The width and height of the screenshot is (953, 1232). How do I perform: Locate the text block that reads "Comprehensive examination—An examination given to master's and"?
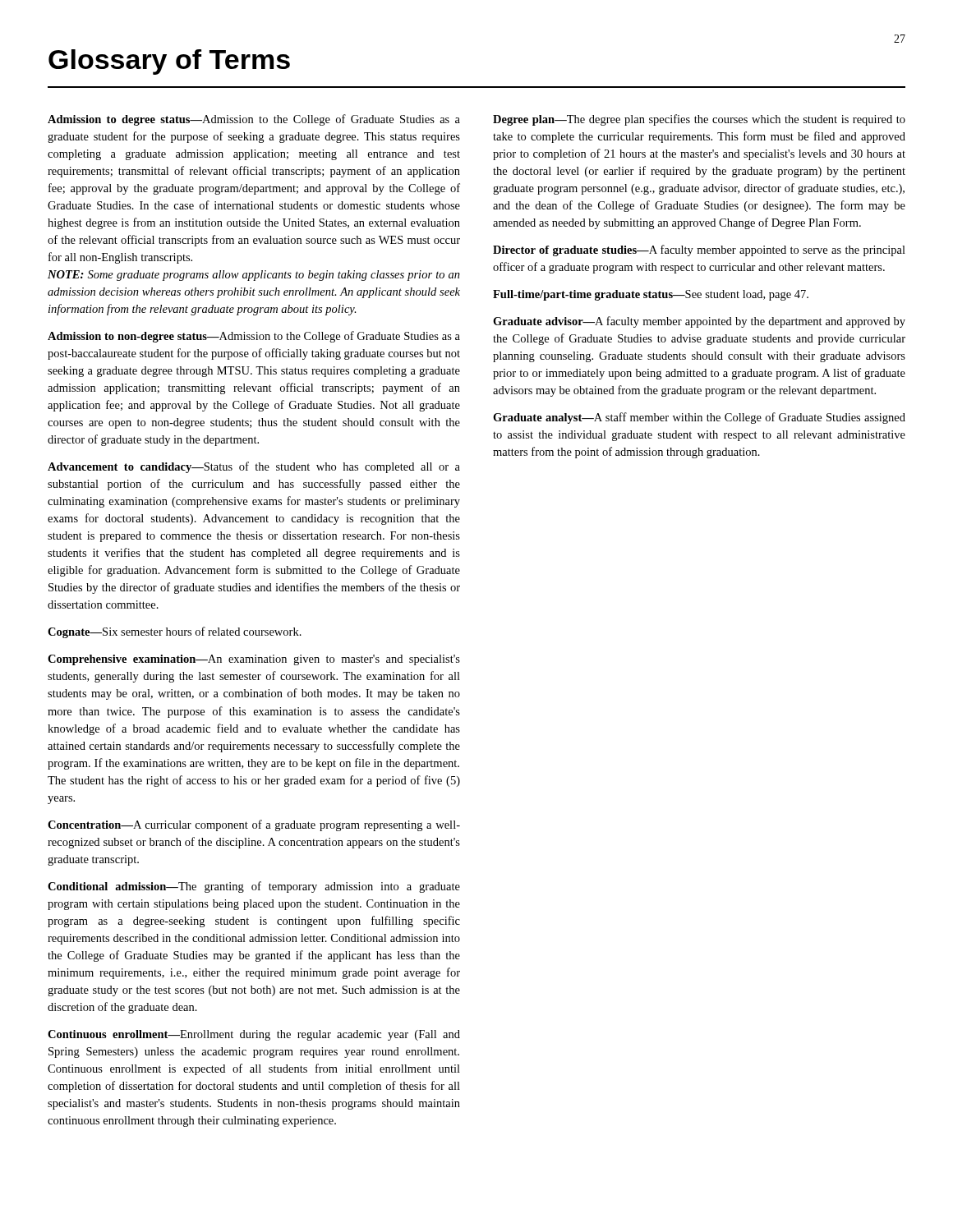coord(254,729)
